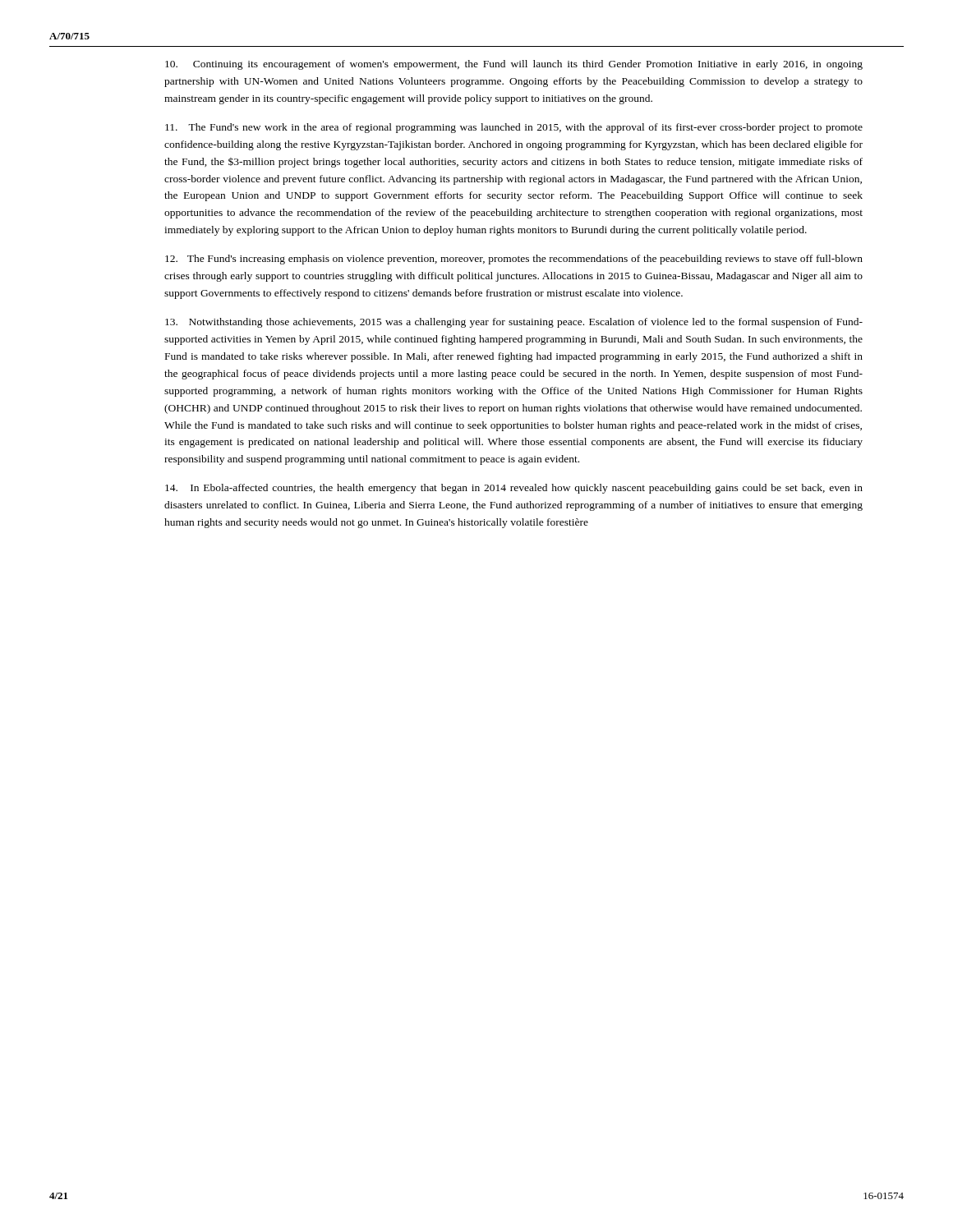
Task: Find the text block starting "Notwithstanding those achievements,"
Action: [513, 390]
